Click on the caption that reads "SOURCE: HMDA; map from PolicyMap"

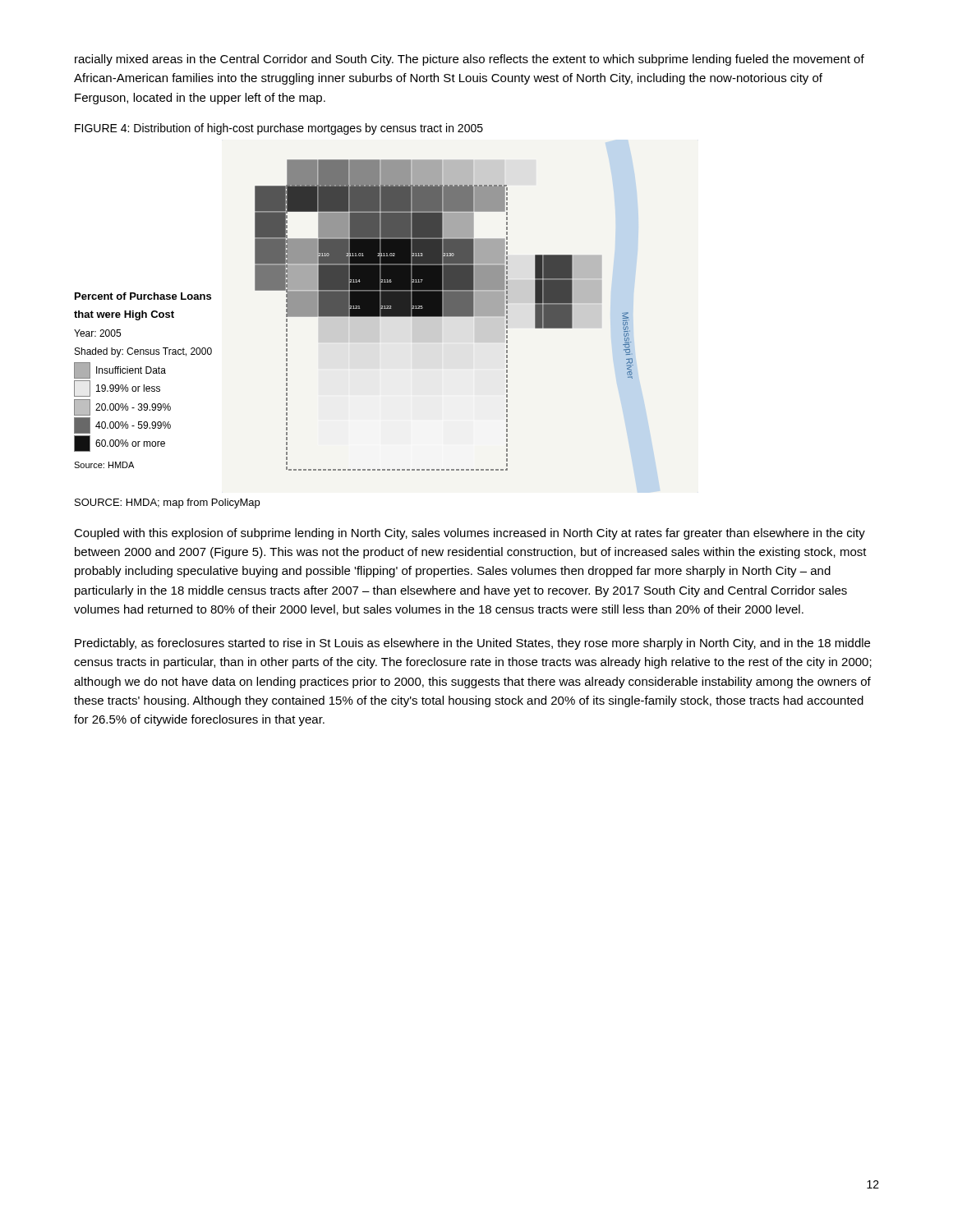(x=167, y=502)
